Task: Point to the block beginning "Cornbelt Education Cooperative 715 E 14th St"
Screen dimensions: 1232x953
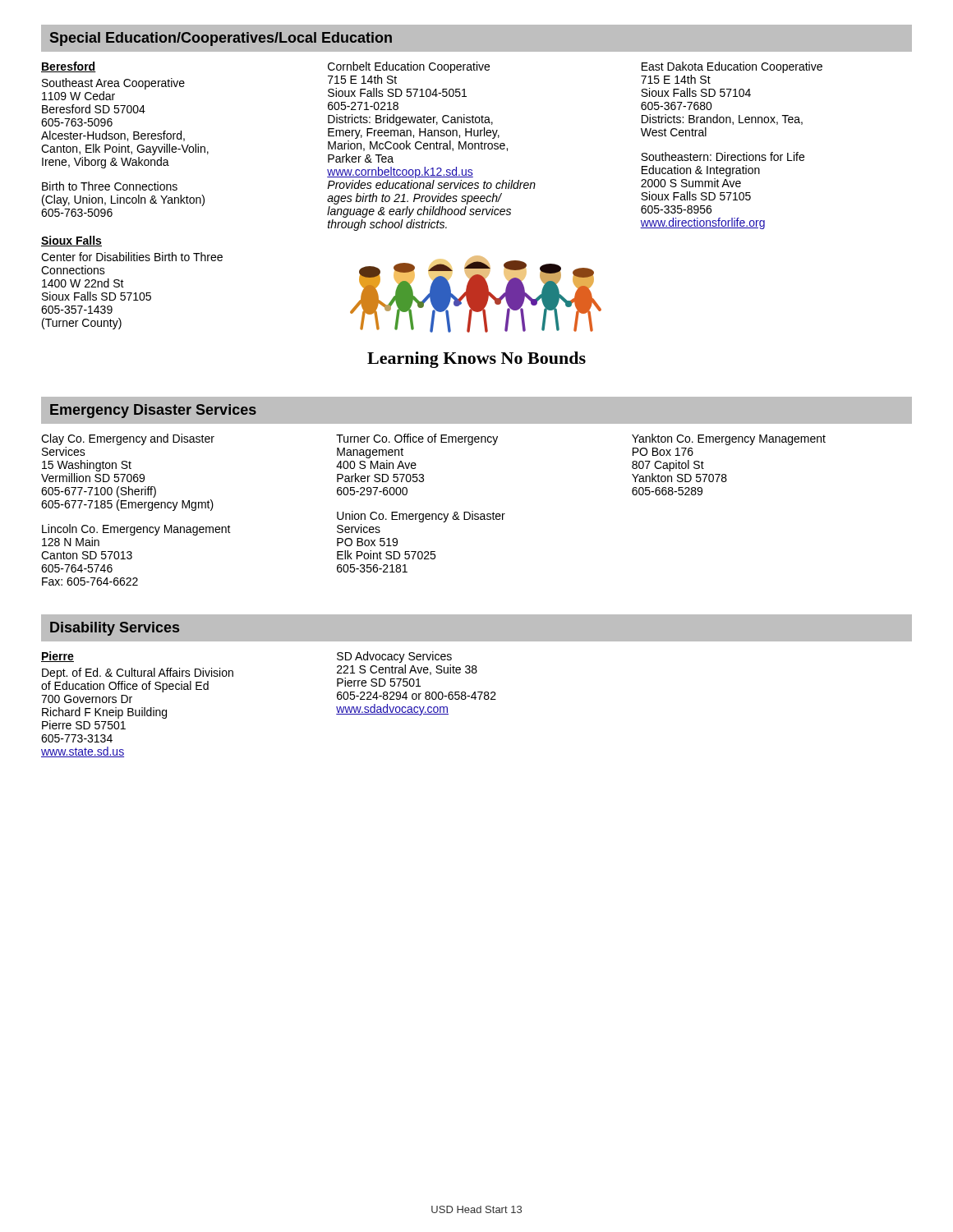Action: pos(431,145)
